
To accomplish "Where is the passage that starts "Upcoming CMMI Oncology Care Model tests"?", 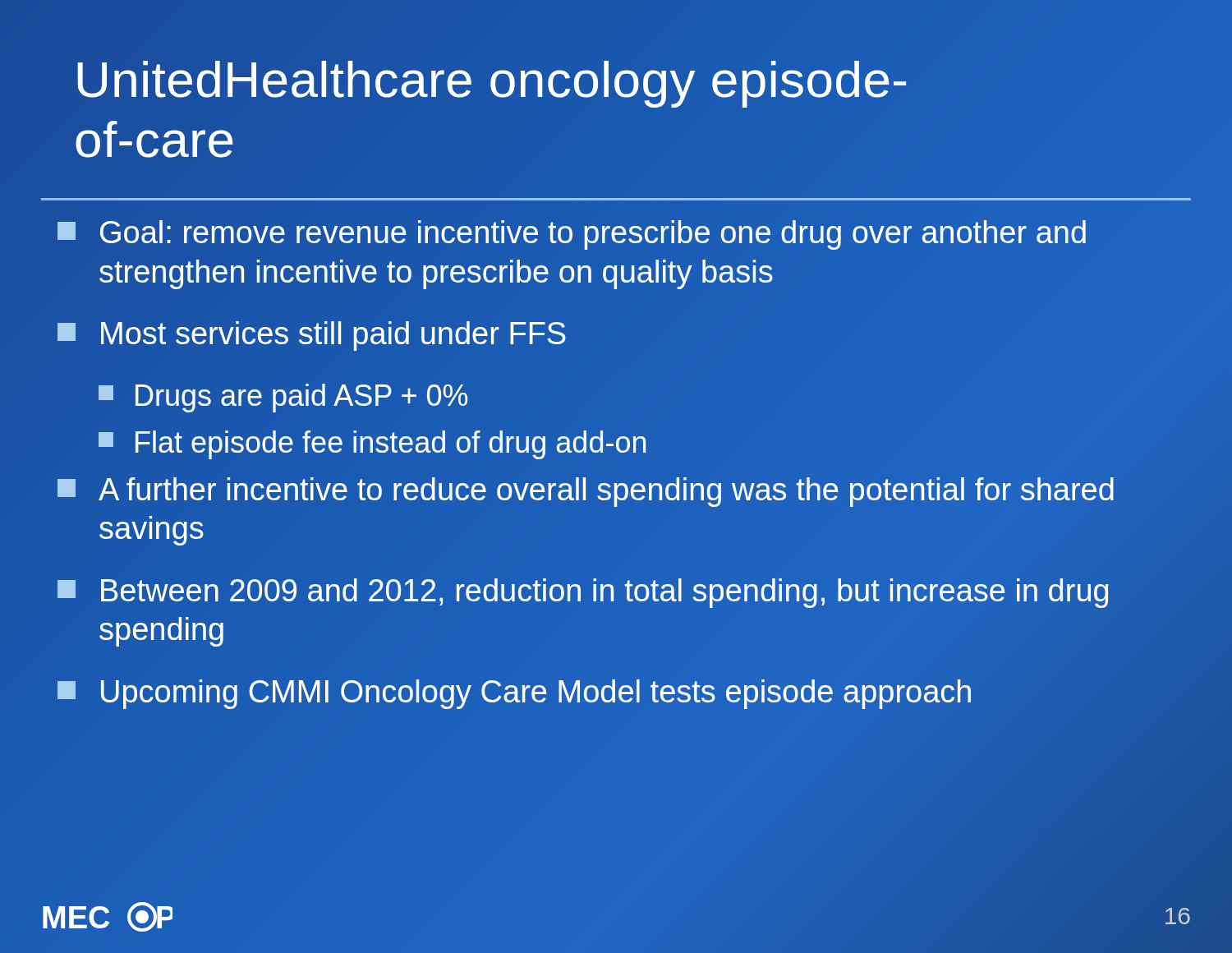I will pos(620,692).
